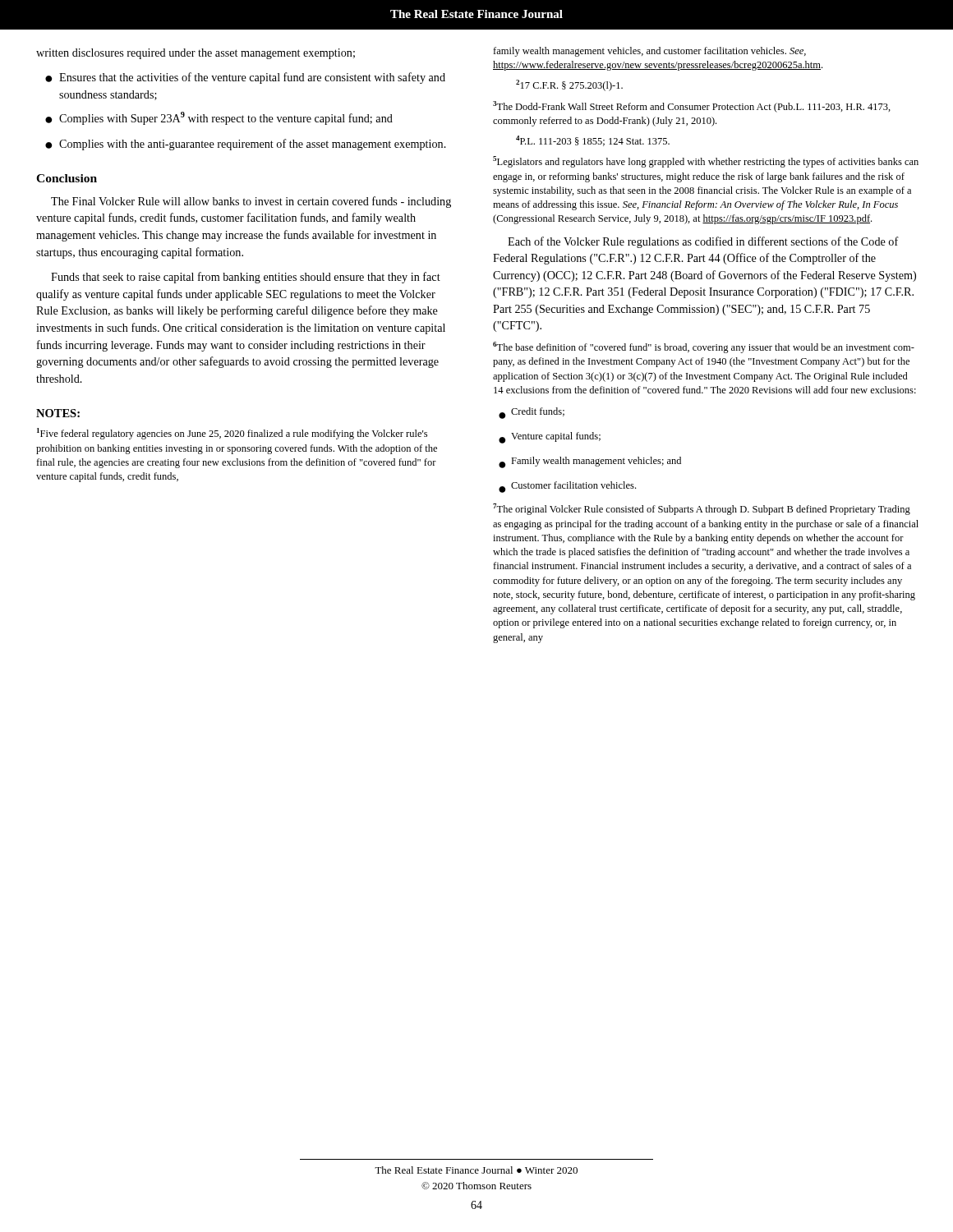Screen dimensions: 1232x953
Task: Find the footnote with the text "family wealth management vehicles, and"
Action: click(658, 58)
